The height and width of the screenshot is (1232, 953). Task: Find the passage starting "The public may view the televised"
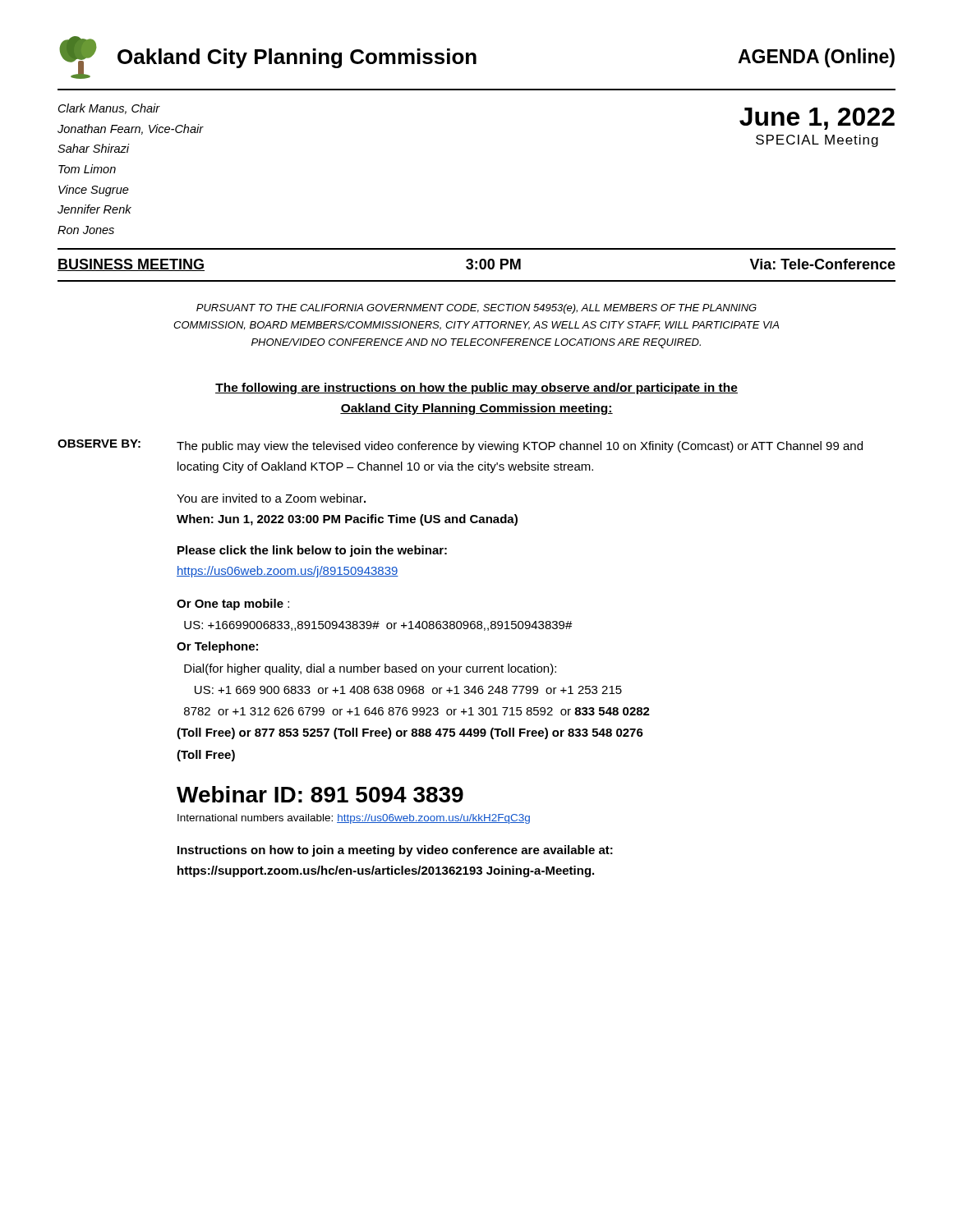pos(520,456)
